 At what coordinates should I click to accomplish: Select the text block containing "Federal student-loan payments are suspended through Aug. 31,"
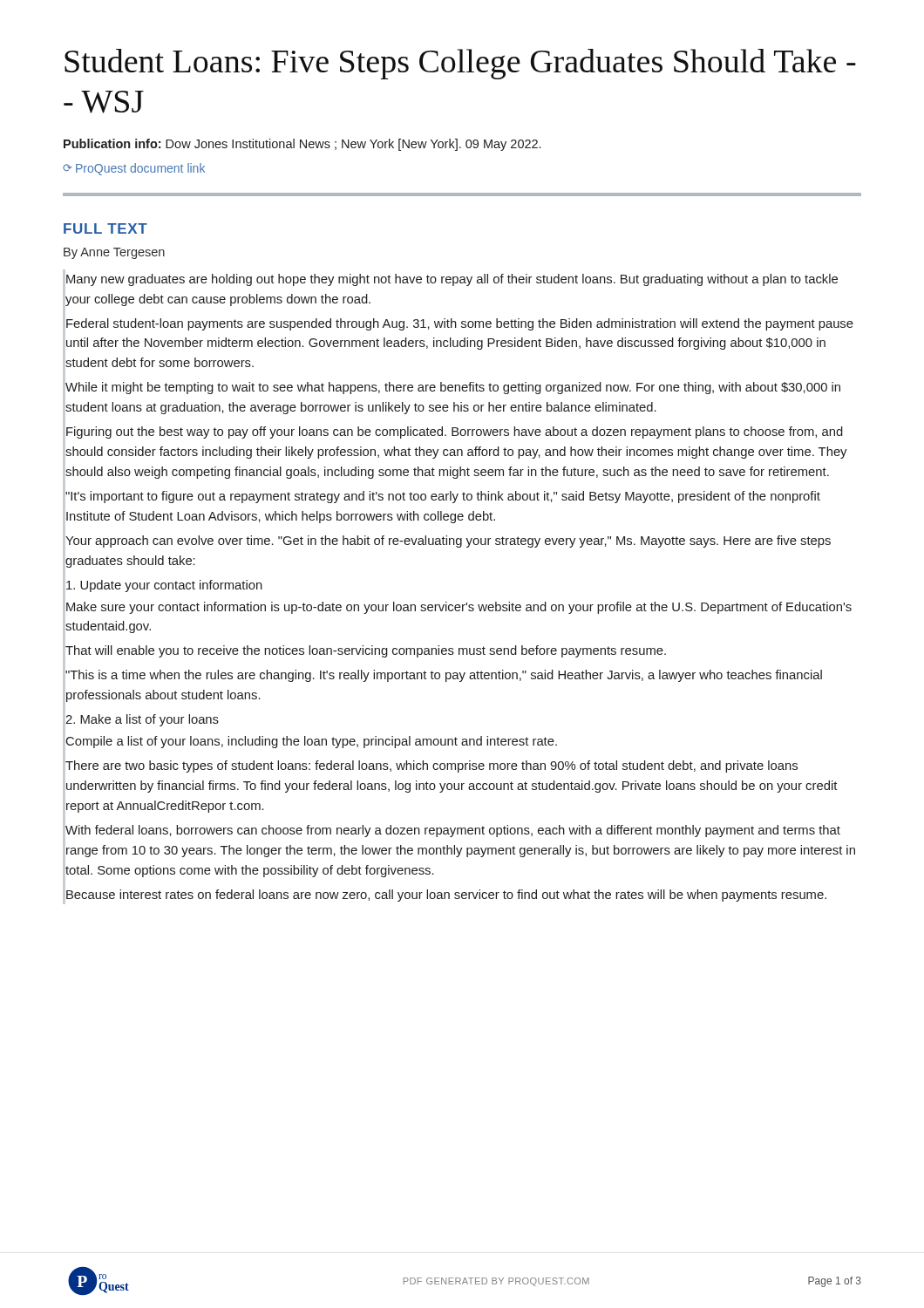(x=459, y=343)
